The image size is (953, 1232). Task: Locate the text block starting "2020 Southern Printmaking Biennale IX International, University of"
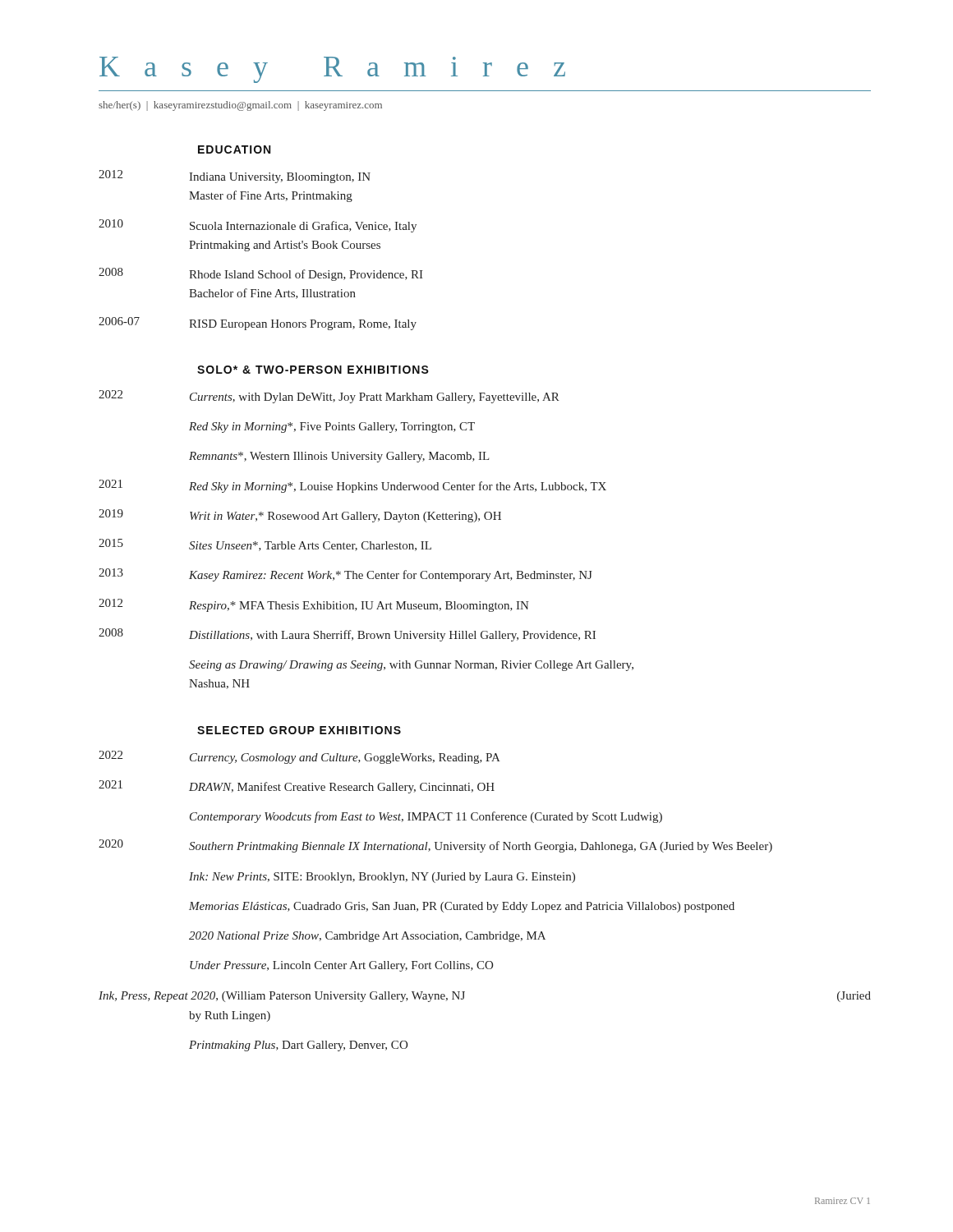point(485,847)
